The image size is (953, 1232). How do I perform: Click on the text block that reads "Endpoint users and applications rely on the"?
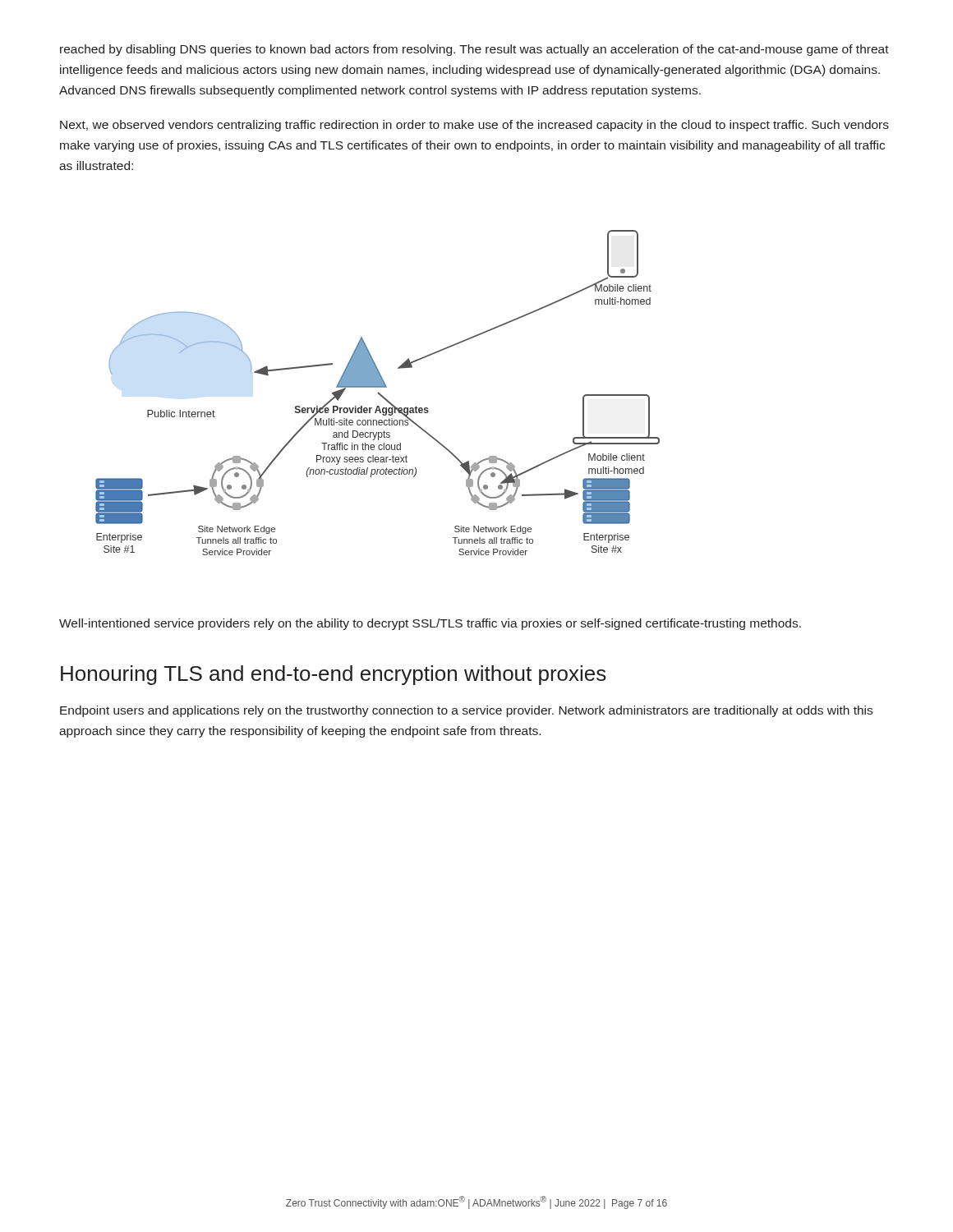(466, 721)
